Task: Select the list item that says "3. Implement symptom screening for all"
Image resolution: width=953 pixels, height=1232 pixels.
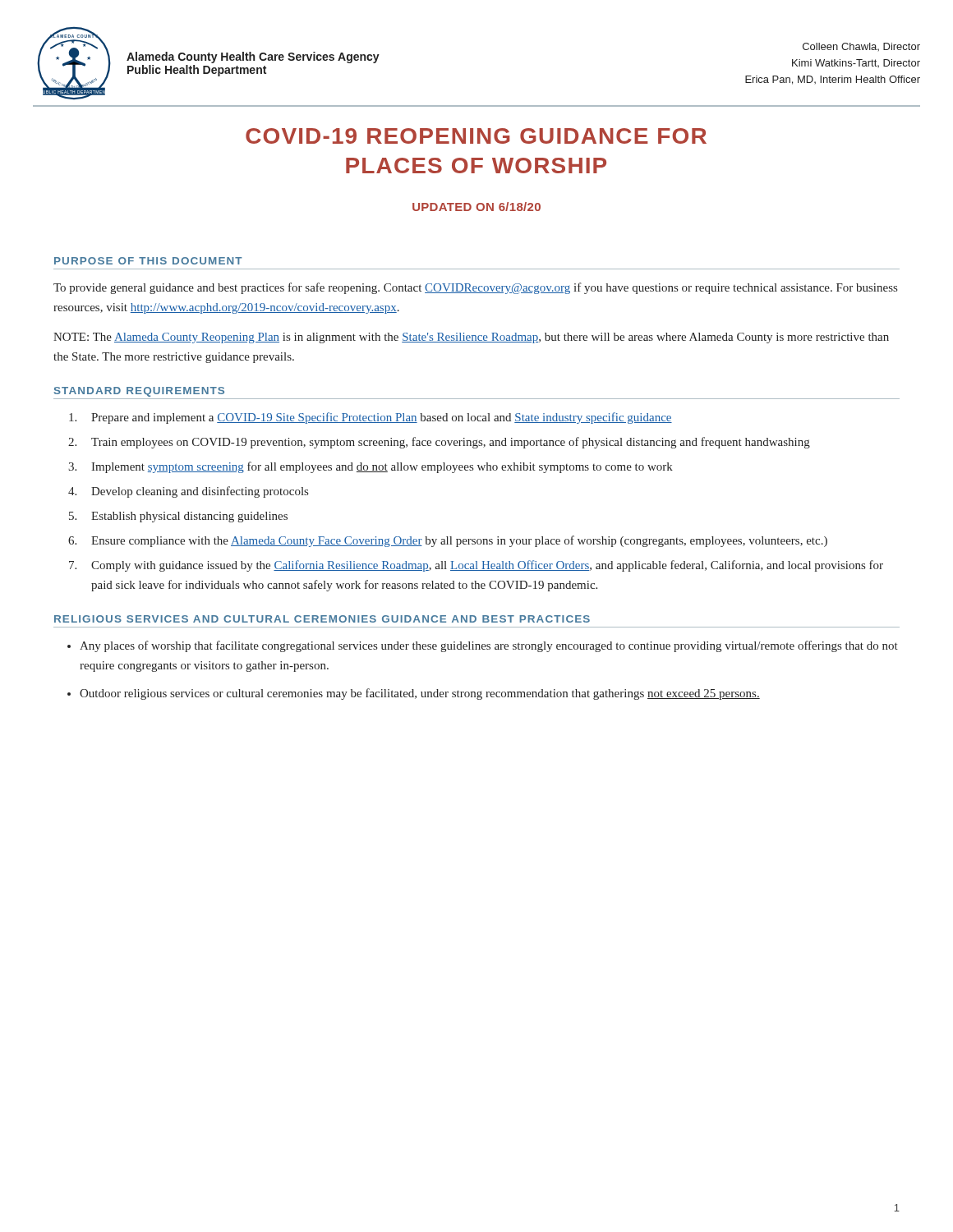Action: tap(370, 467)
